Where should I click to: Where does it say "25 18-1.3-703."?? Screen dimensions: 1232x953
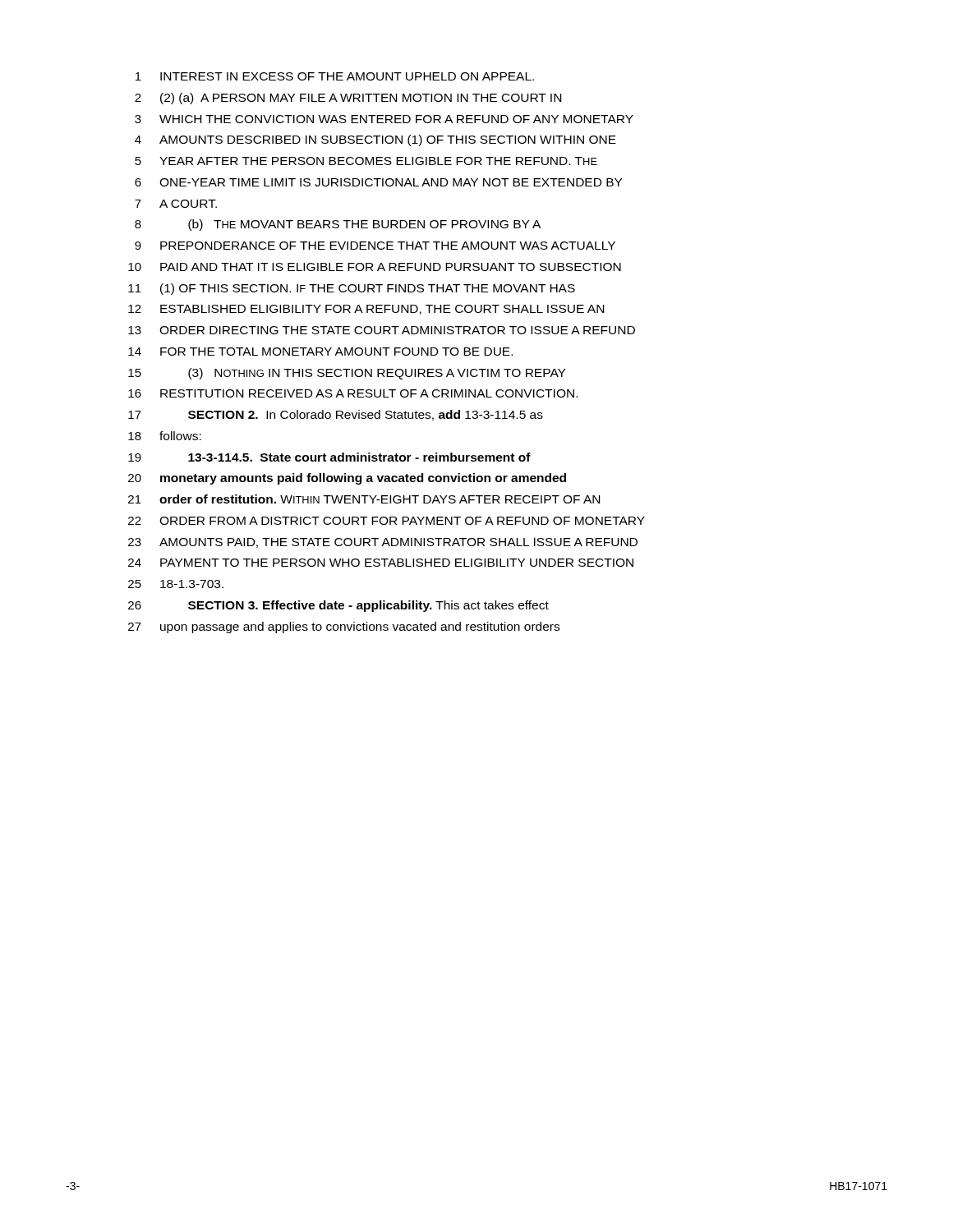pyautogui.click(x=176, y=584)
